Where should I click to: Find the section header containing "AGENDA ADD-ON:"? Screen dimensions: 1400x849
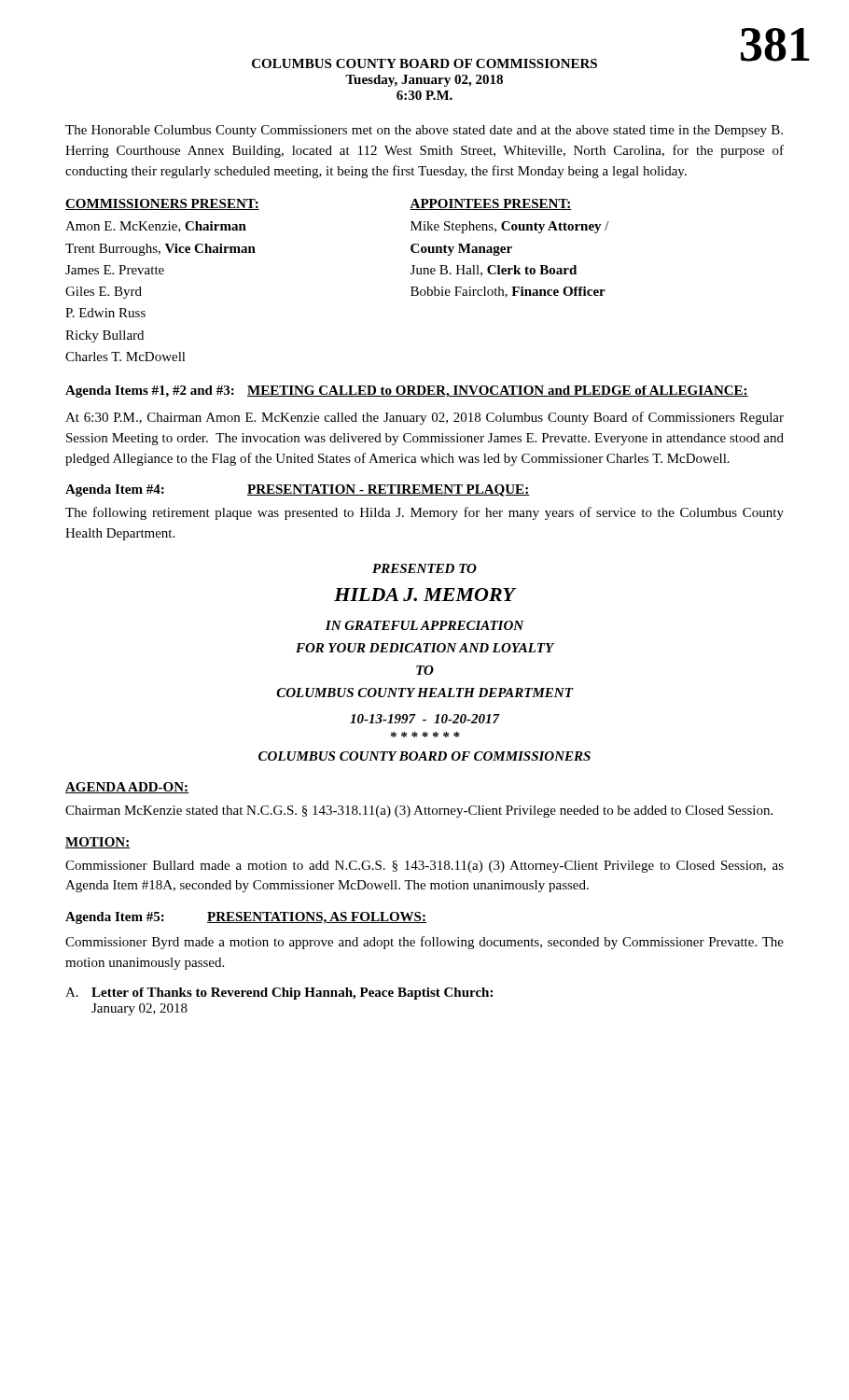127,787
